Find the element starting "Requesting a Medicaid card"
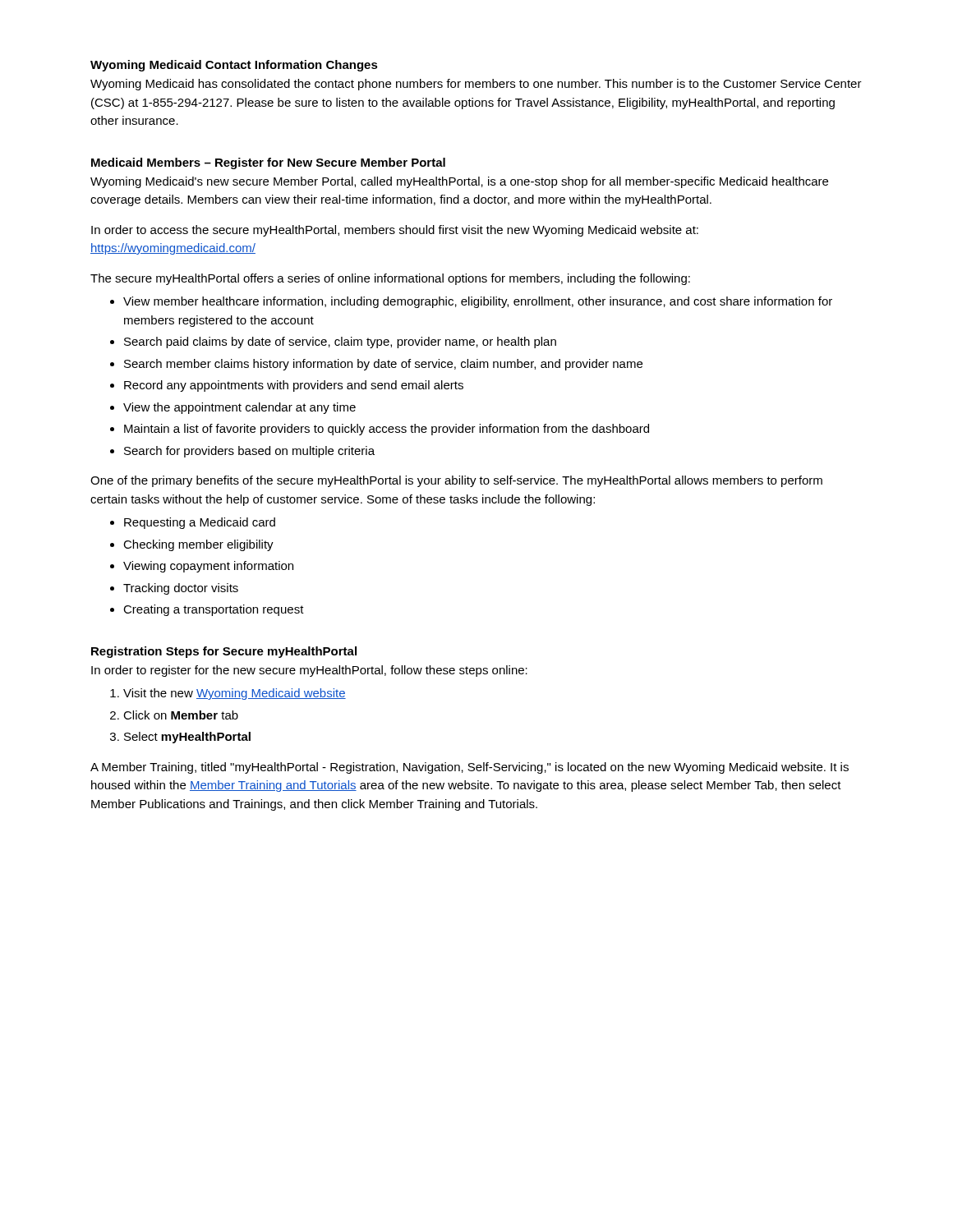This screenshot has height=1232, width=953. [x=200, y=522]
